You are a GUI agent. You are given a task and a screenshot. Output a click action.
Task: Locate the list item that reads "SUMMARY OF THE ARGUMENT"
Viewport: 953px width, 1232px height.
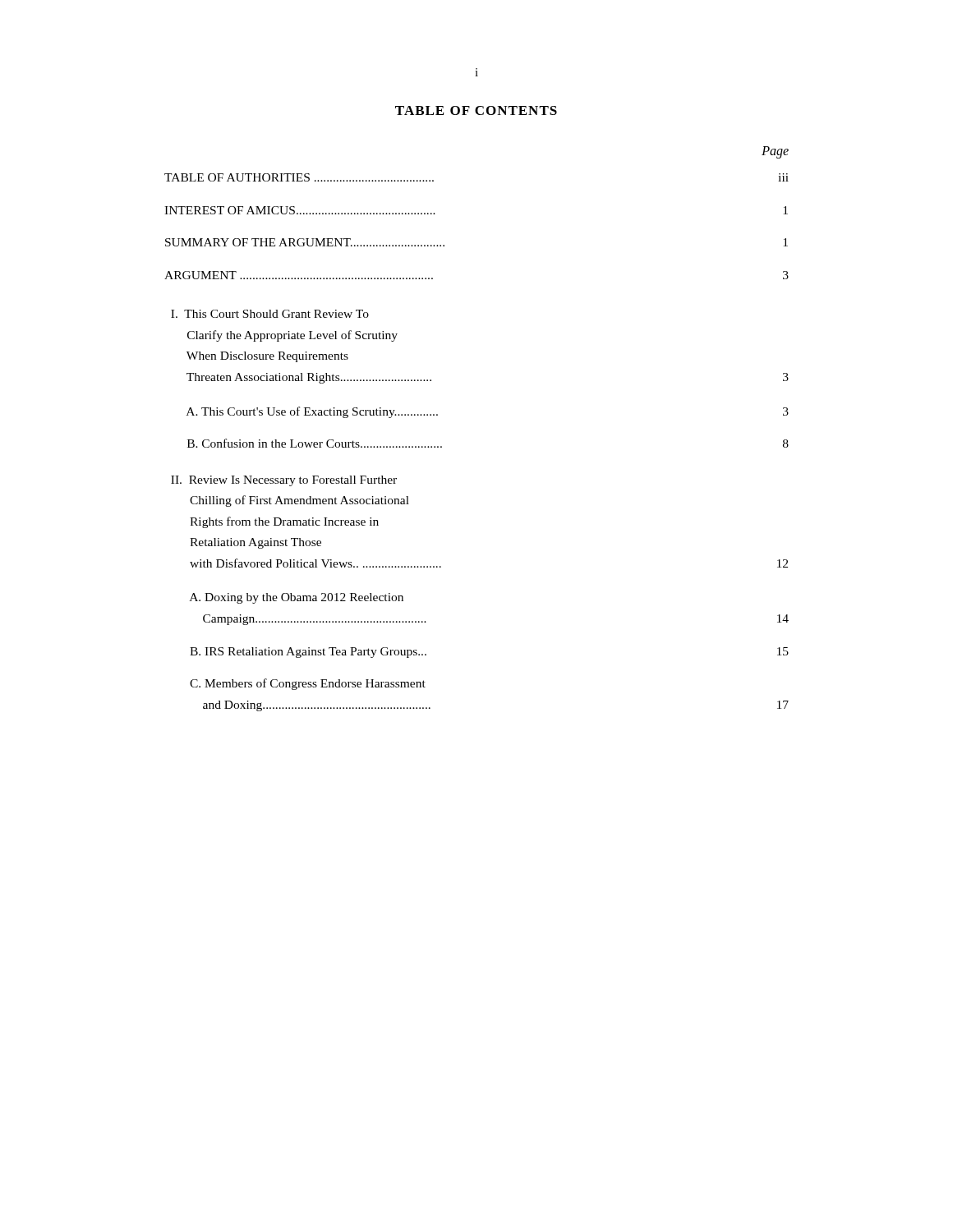pos(261,242)
